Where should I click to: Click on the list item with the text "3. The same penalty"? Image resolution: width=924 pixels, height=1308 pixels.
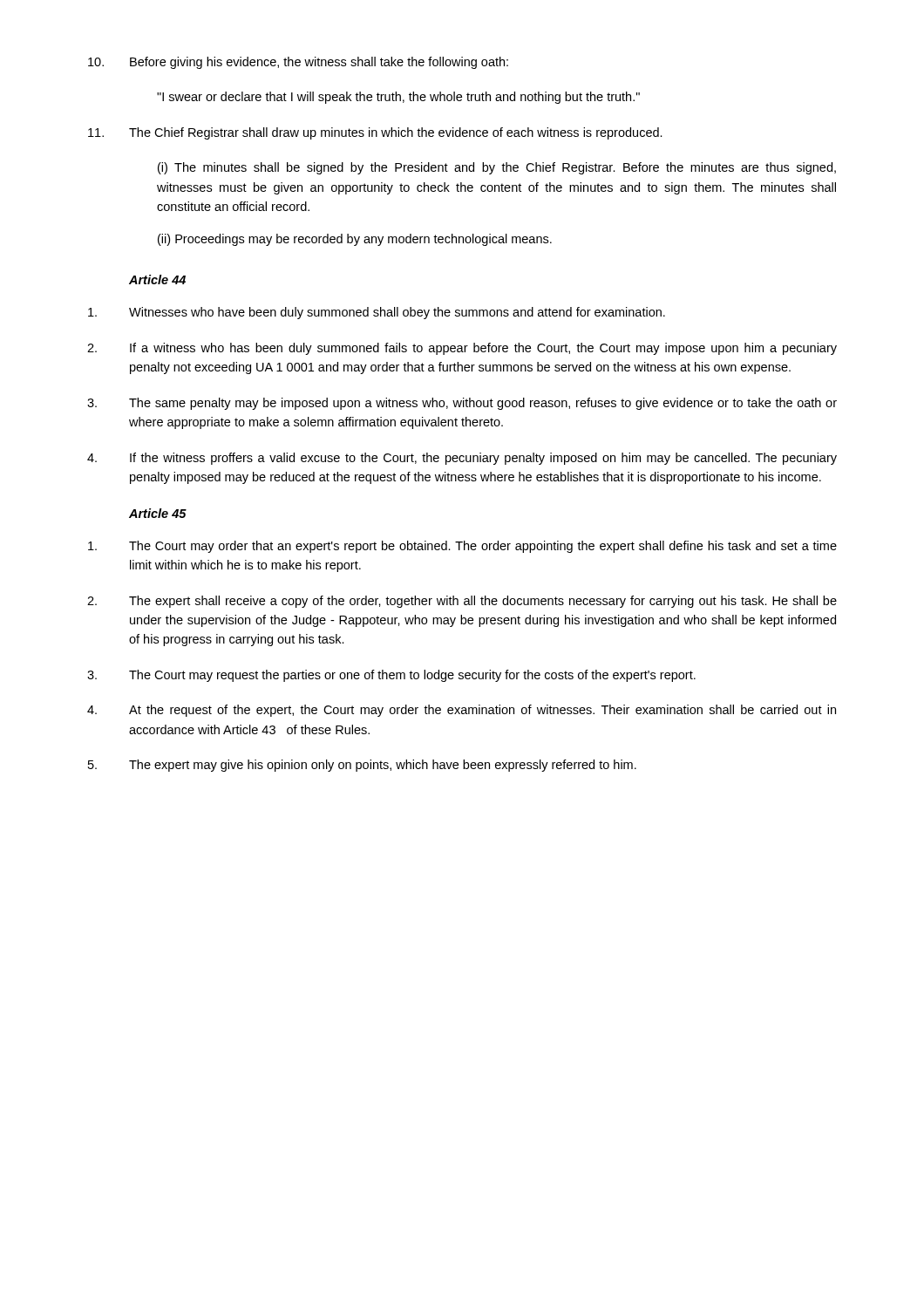click(x=462, y=413)
